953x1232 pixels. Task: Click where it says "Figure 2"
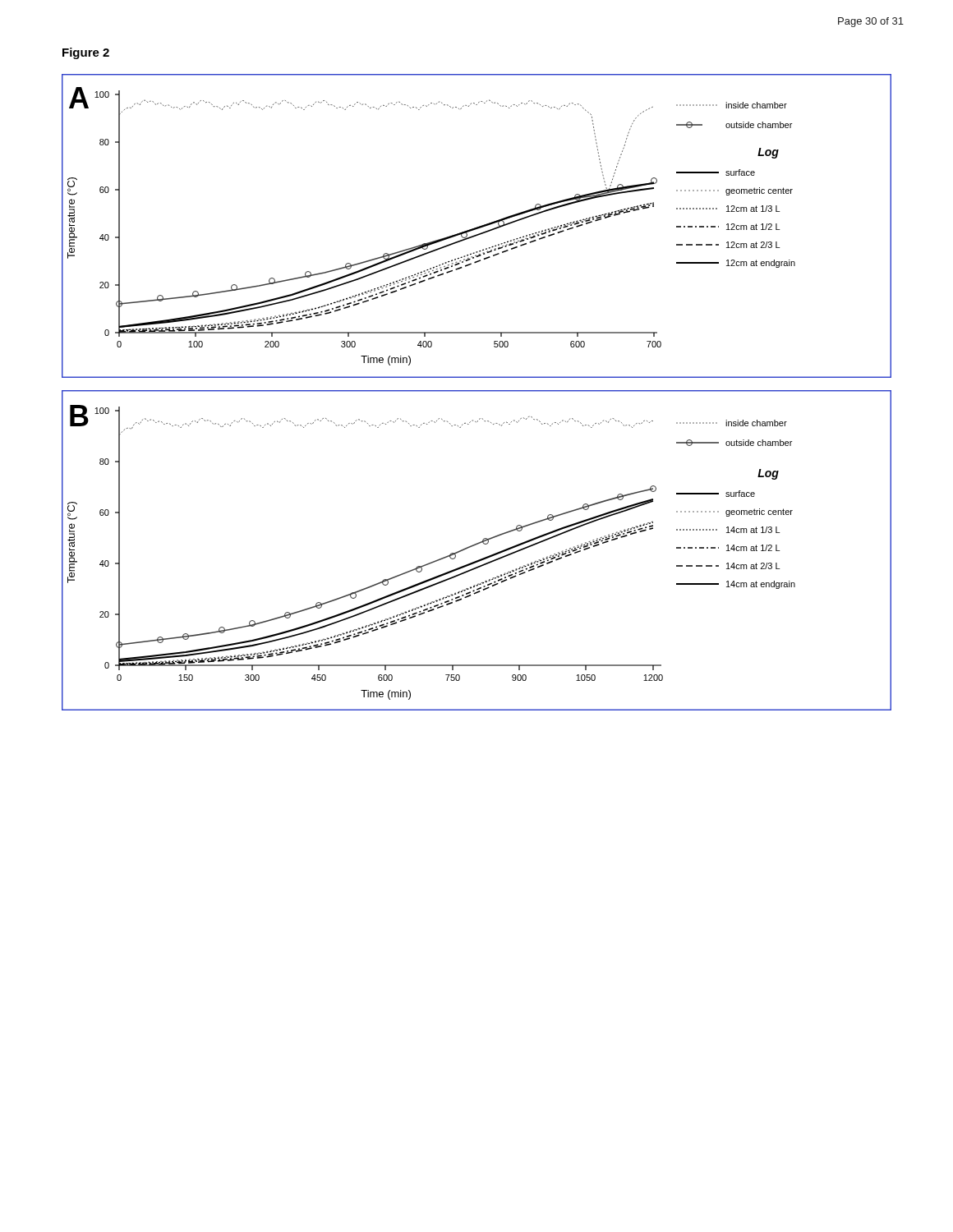point(86,52)
